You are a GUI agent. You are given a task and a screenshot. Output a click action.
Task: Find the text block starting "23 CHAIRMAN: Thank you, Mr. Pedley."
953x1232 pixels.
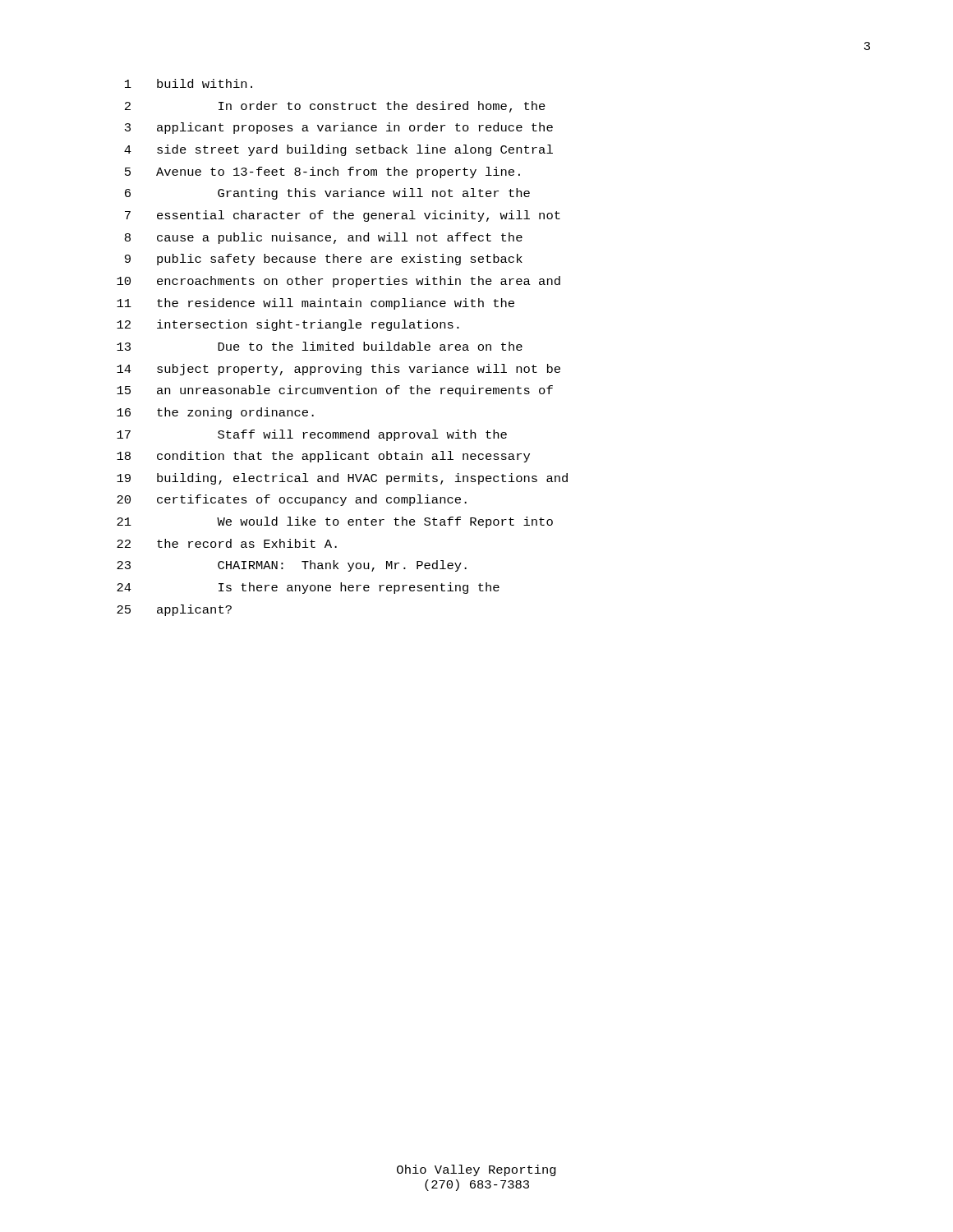tap(476, 567)
